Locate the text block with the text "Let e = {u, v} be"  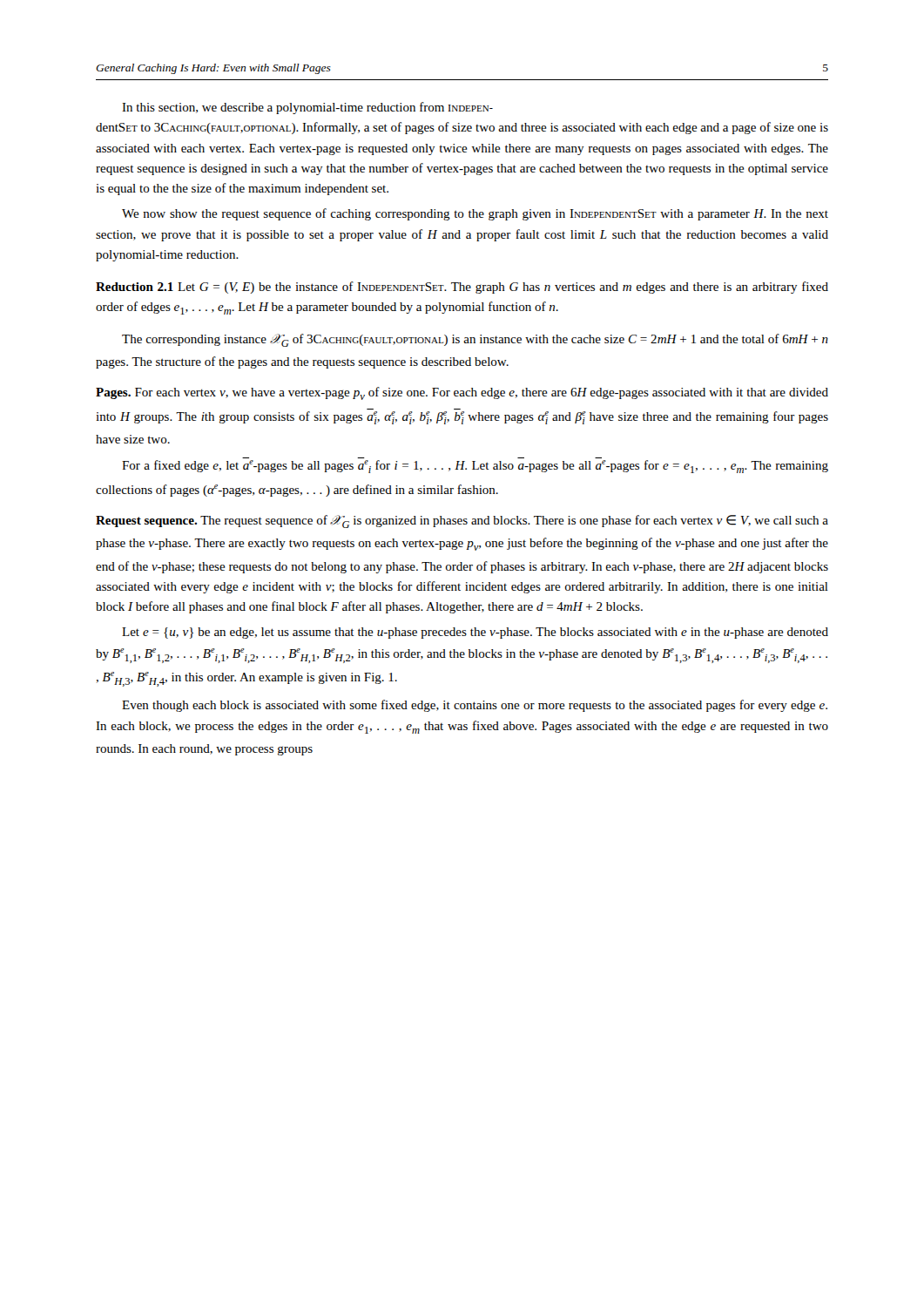tap(462, 656)
